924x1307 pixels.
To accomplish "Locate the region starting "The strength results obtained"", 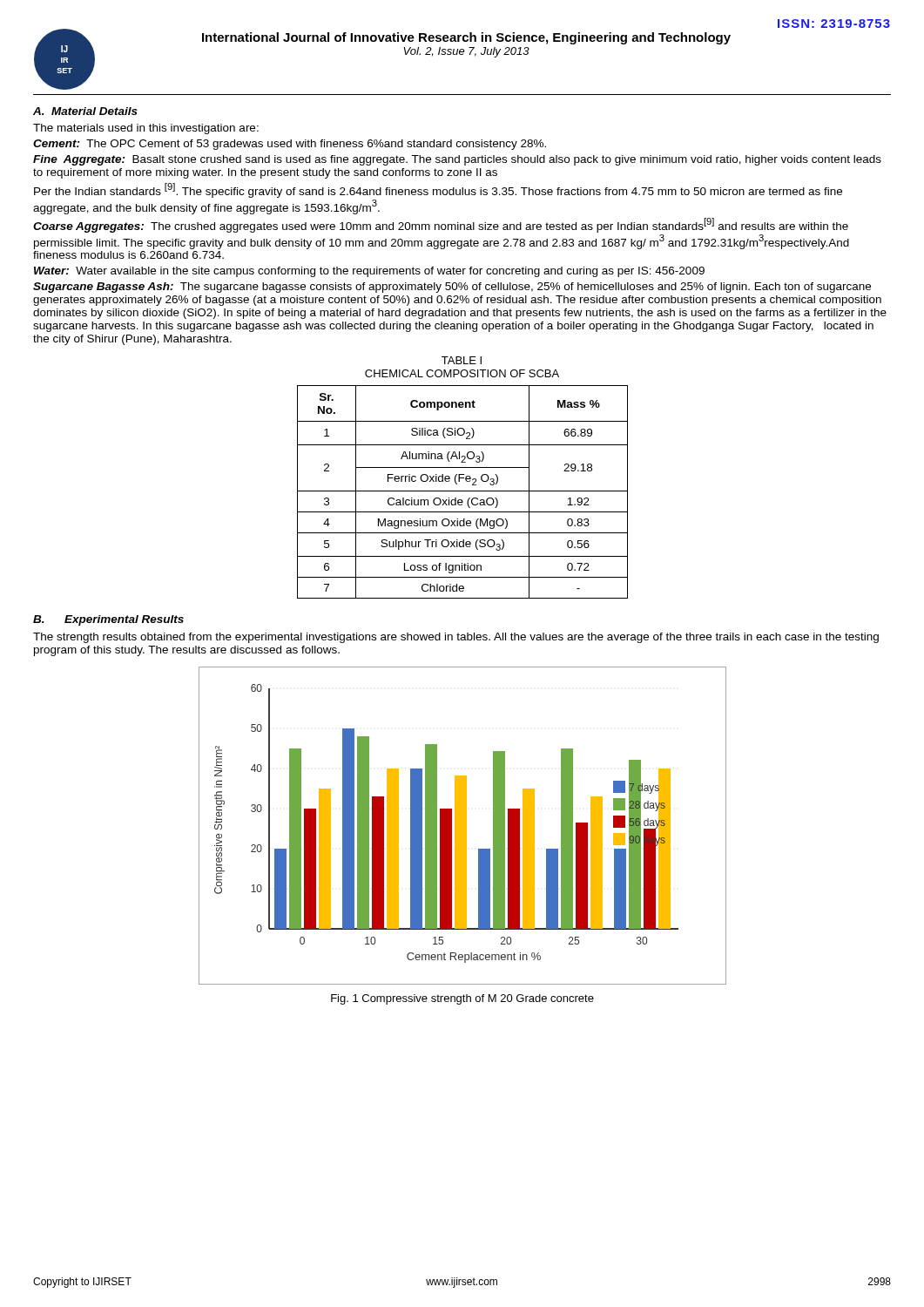I will coord(456,643).
